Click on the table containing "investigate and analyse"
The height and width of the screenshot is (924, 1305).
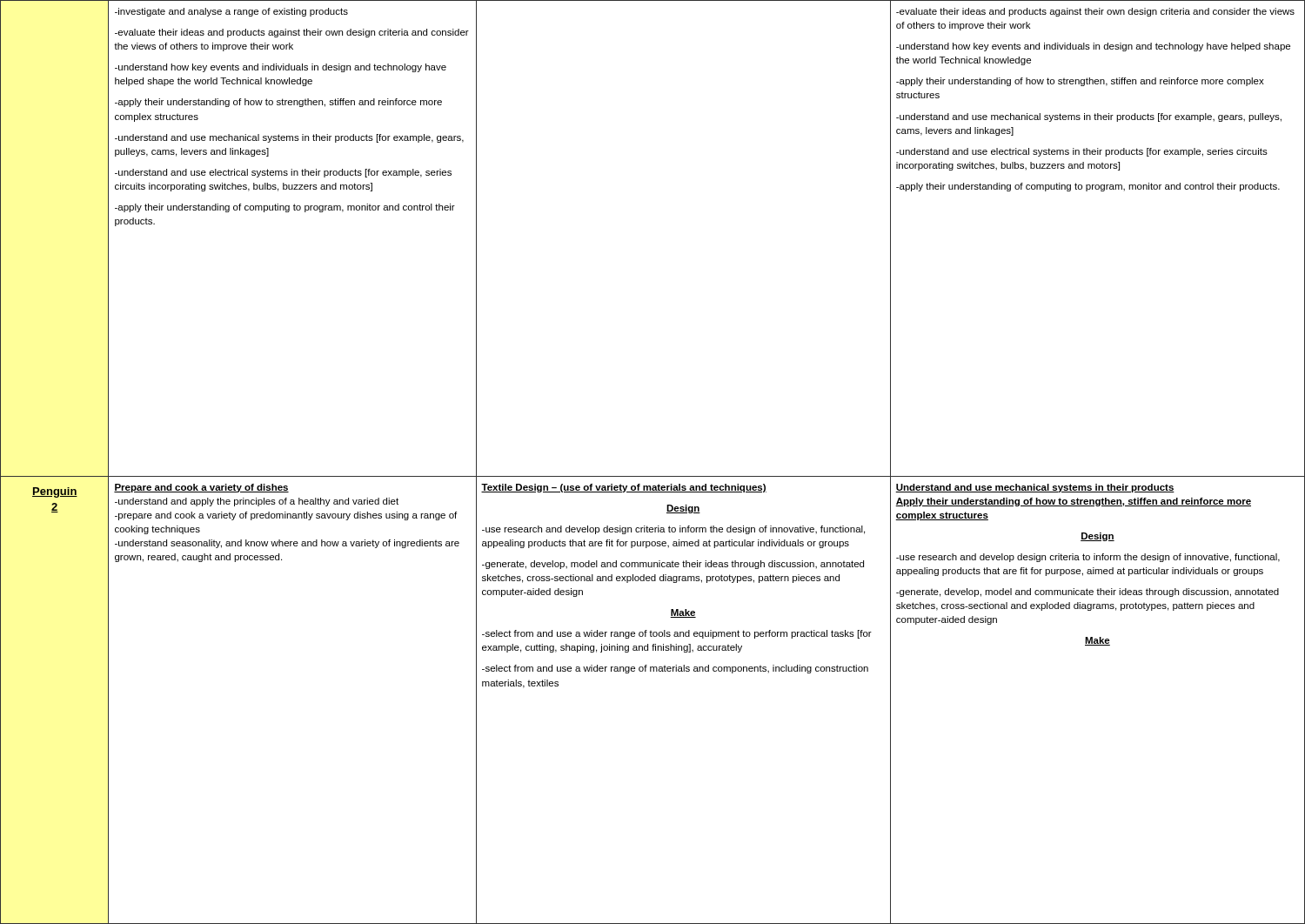coord(652,462)
